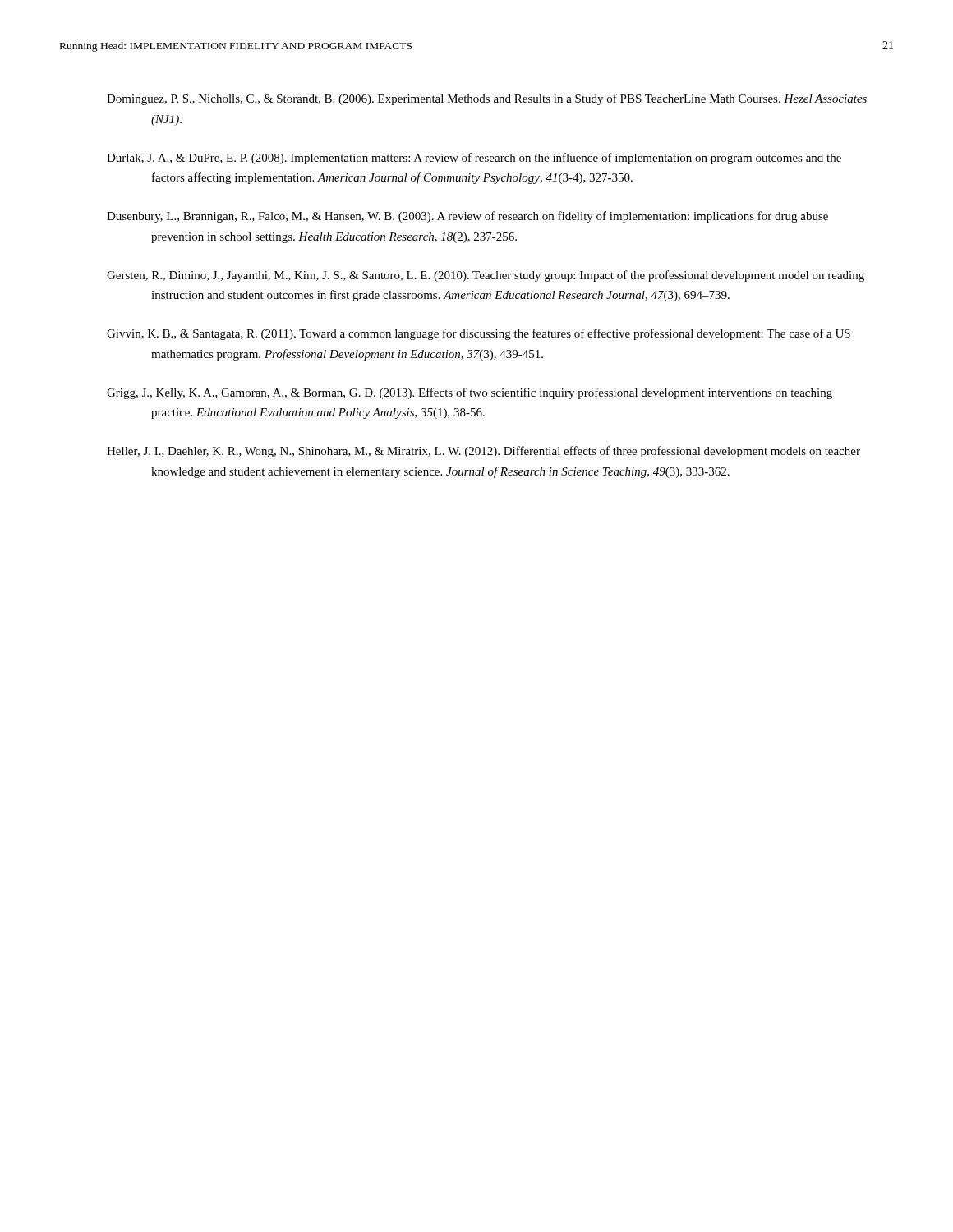Navigate to the text block starting "Gersten, R., Dimino, J., Jayanthi,"
Screen dimensions: 1232x953
[x=486, y=285]
